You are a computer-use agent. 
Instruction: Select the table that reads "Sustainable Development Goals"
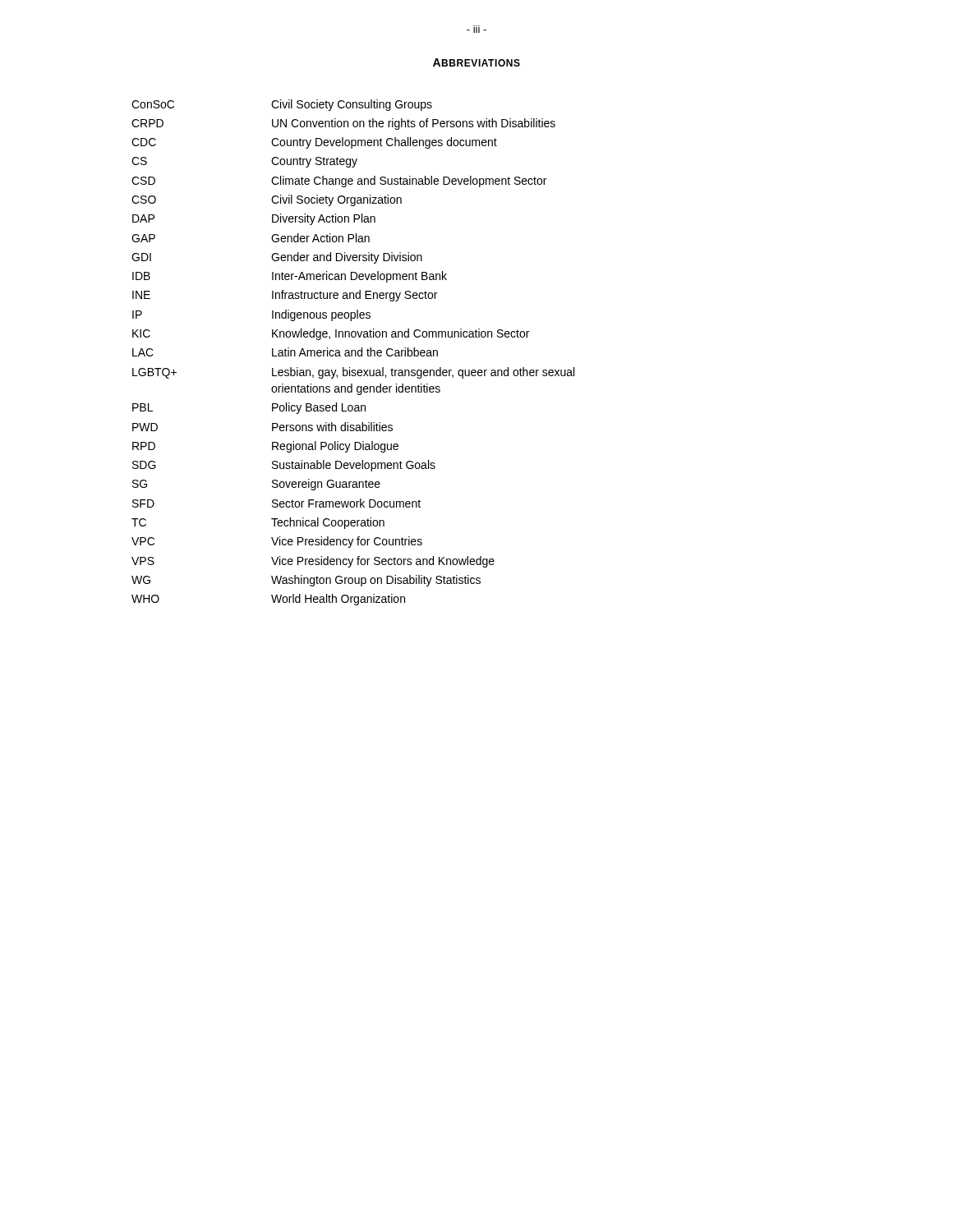[x=501, y=352]
